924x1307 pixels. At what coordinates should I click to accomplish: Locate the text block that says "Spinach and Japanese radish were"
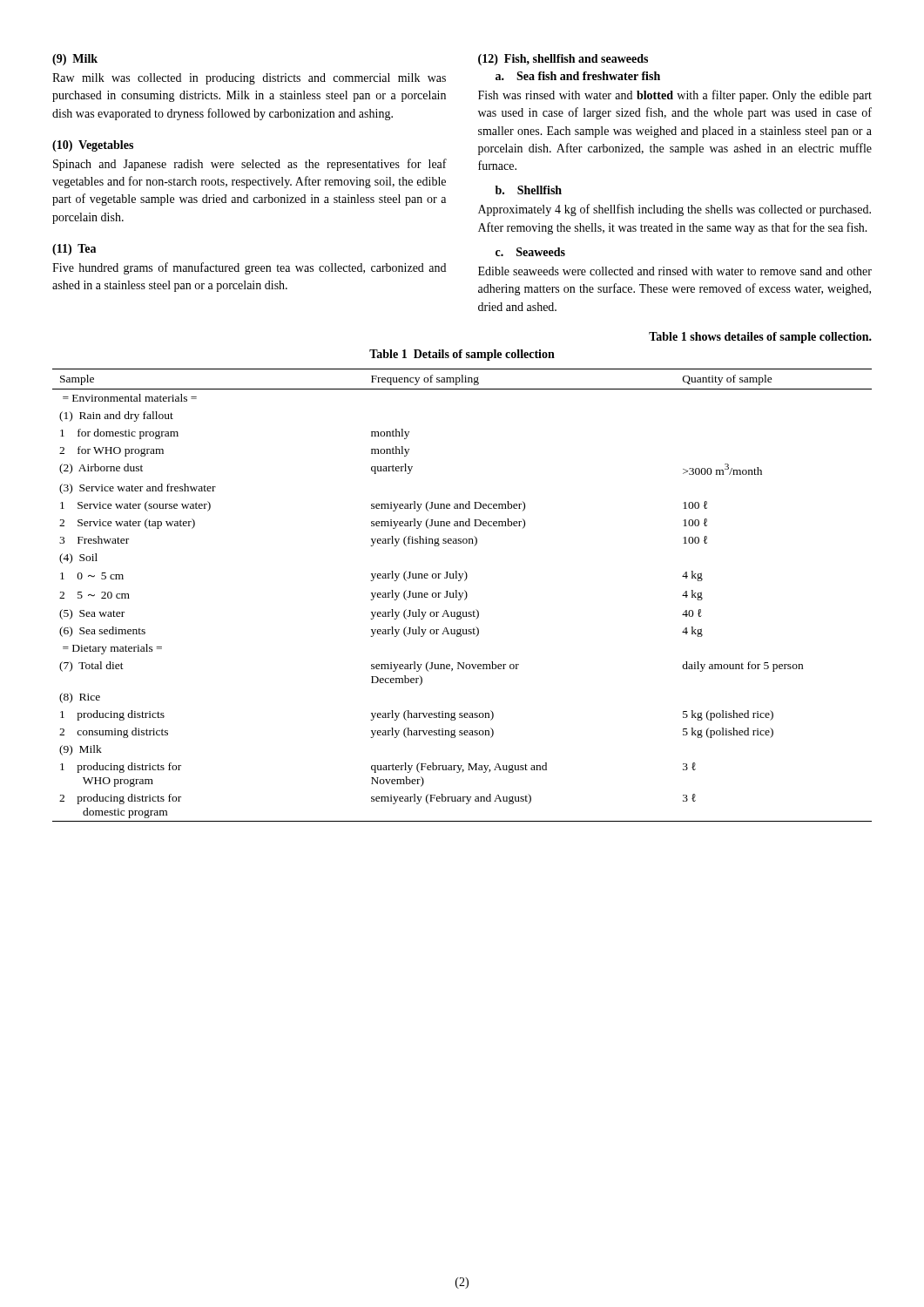(x=249, y=191)
